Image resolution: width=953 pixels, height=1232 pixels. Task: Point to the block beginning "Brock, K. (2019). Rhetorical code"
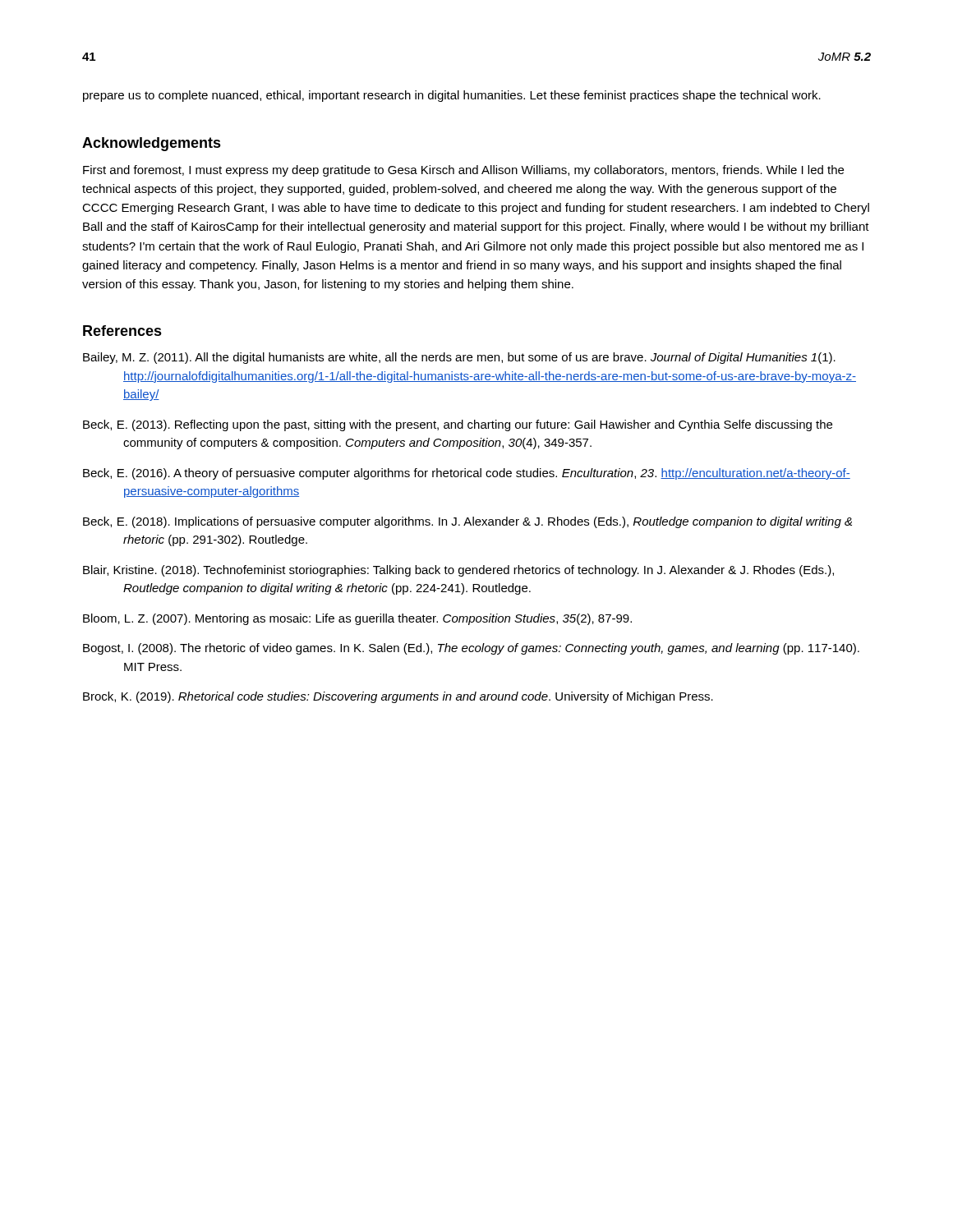tap(398, 696)
